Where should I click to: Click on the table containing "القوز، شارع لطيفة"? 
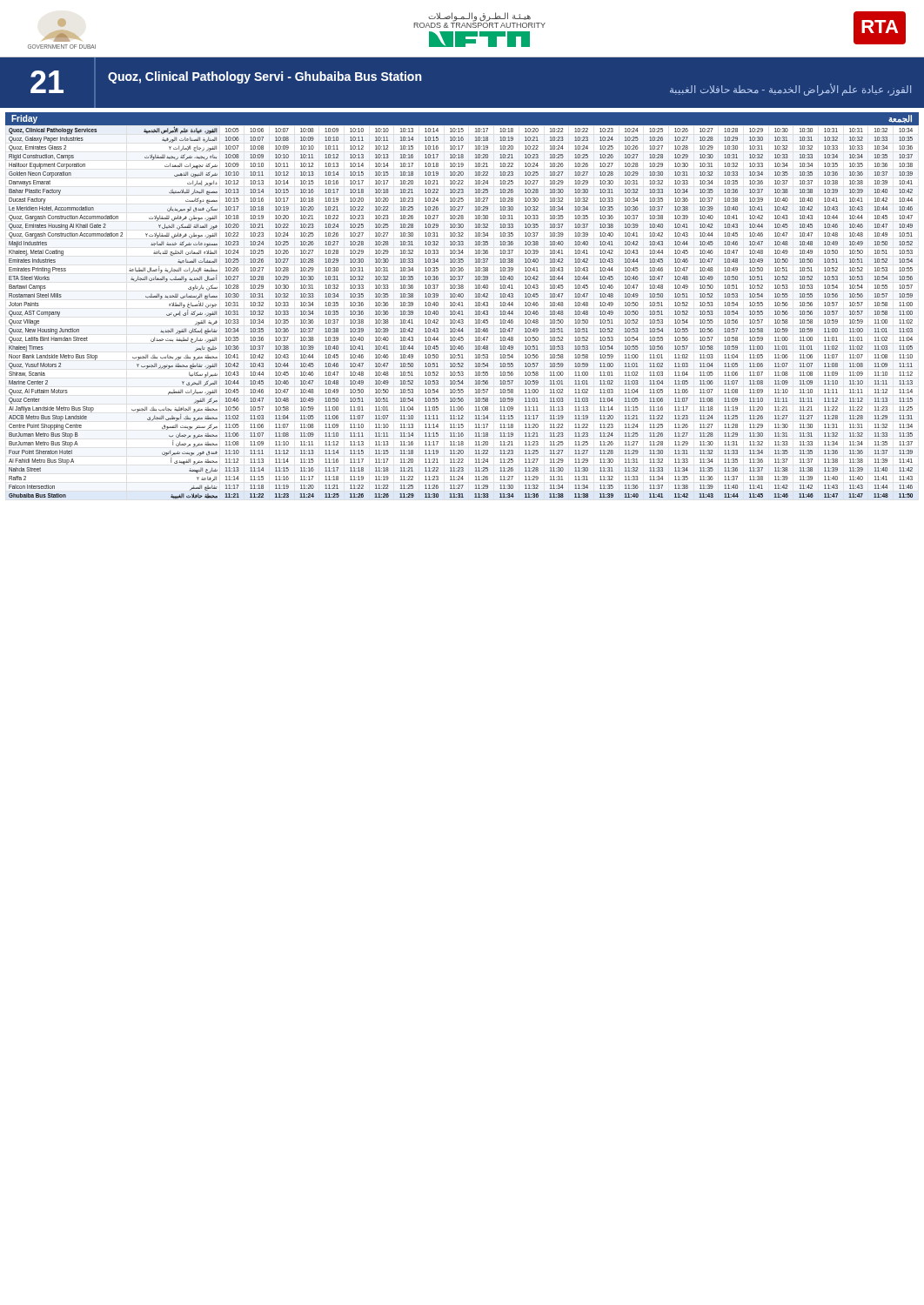click(x=462, y=305)
